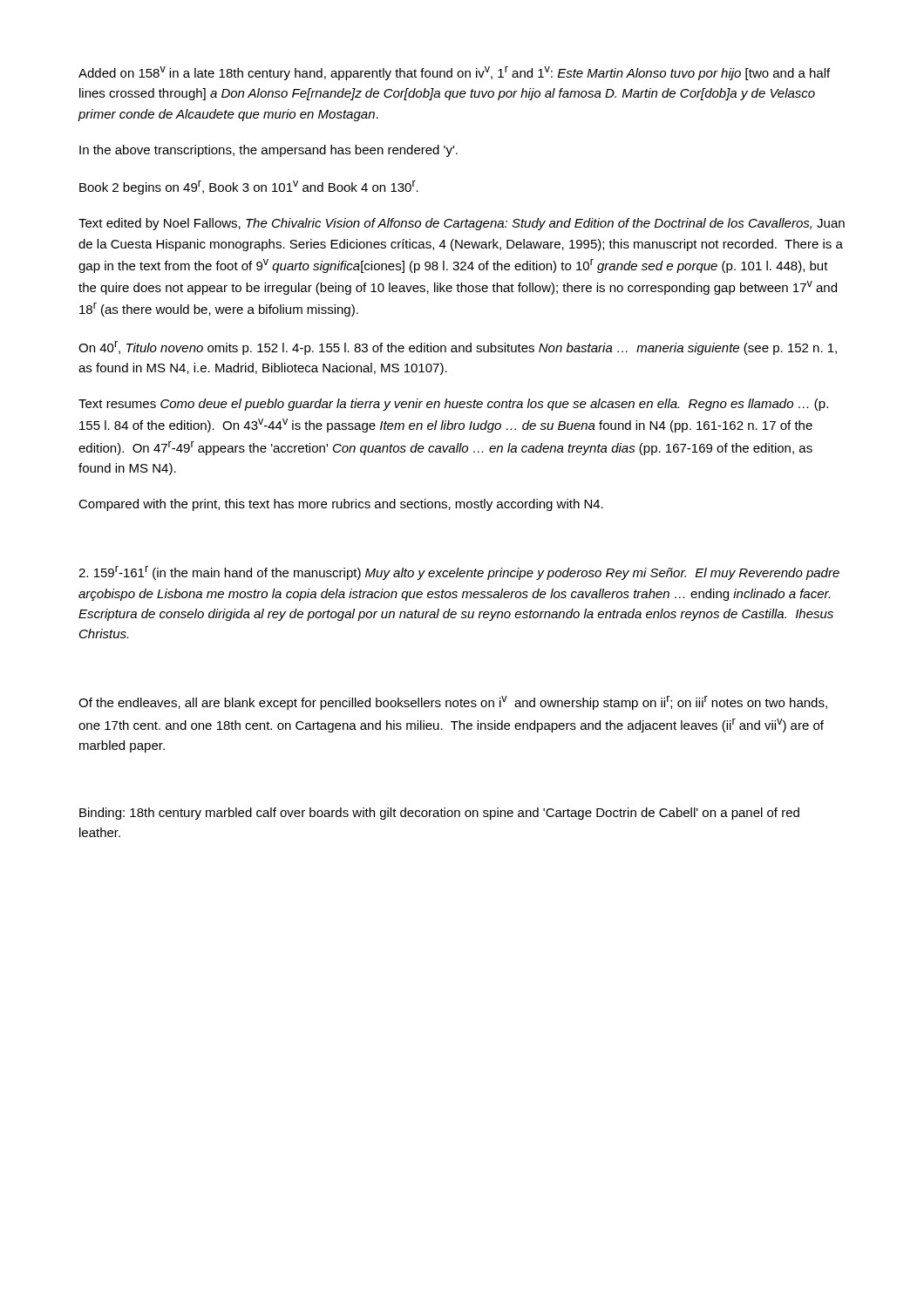Click on the text block that reads "Text resumes Como deue el pueblo"
Screen dimensions: 1308x924
(454, 435)
